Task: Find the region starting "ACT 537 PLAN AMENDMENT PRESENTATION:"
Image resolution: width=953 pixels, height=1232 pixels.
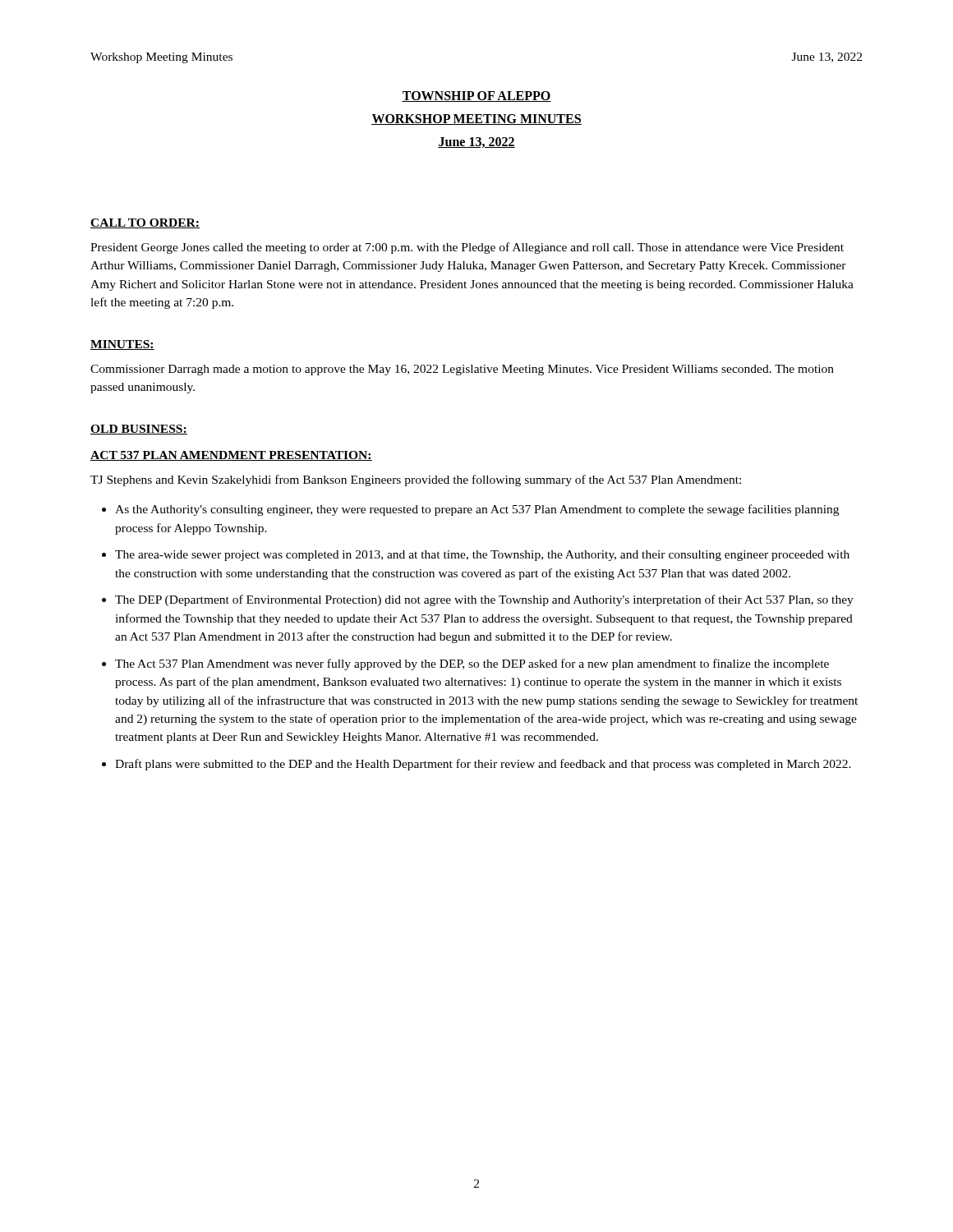Action: (x=231, y=454)
